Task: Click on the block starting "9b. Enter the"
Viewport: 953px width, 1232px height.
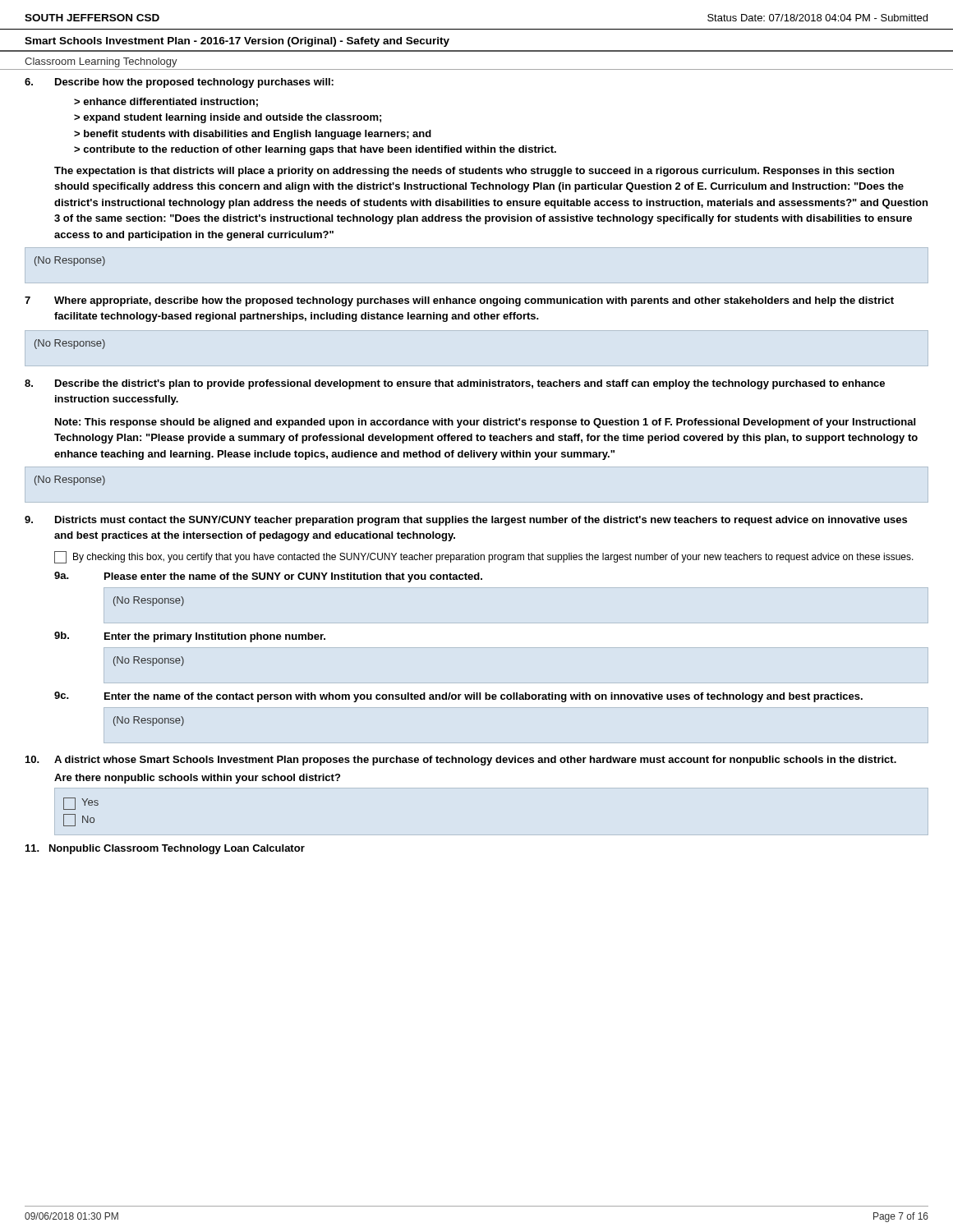Action: [x=175, y=637]
